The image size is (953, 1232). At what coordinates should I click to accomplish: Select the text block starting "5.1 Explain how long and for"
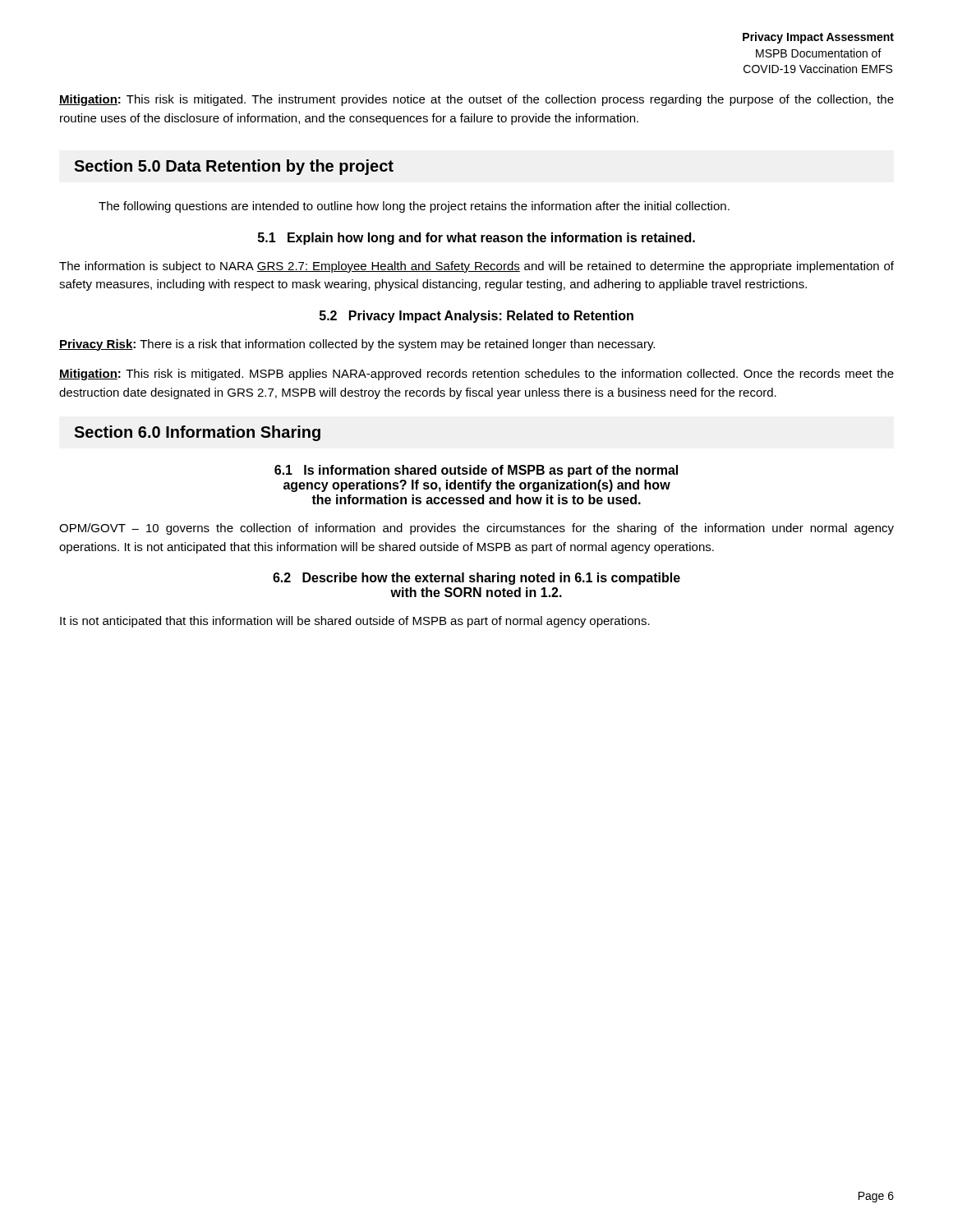pyautogui.click(x=476, y=237)
